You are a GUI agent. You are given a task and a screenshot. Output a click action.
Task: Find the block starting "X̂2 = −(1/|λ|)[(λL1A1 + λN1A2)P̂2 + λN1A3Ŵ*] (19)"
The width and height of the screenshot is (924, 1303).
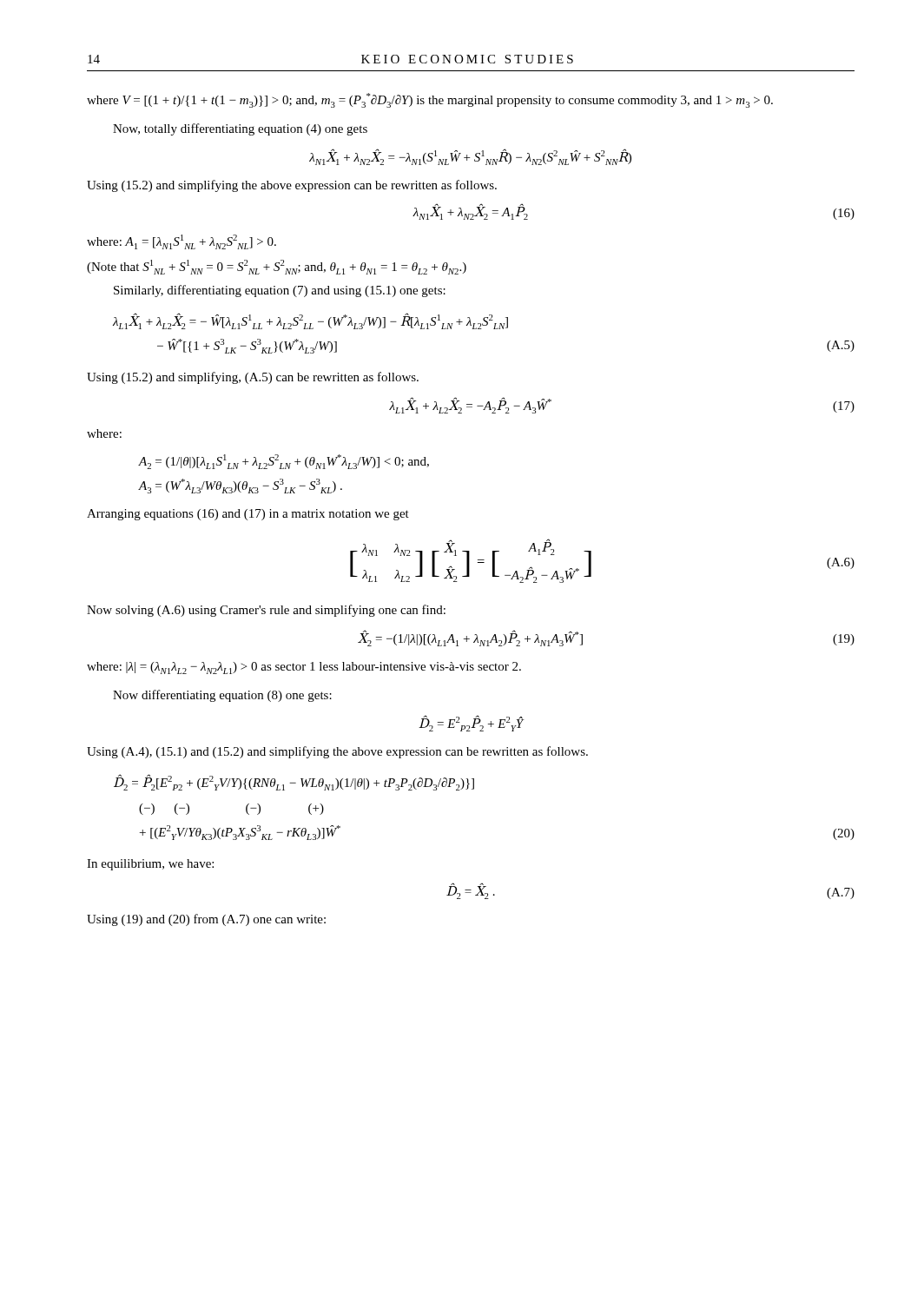coord(476,638)
